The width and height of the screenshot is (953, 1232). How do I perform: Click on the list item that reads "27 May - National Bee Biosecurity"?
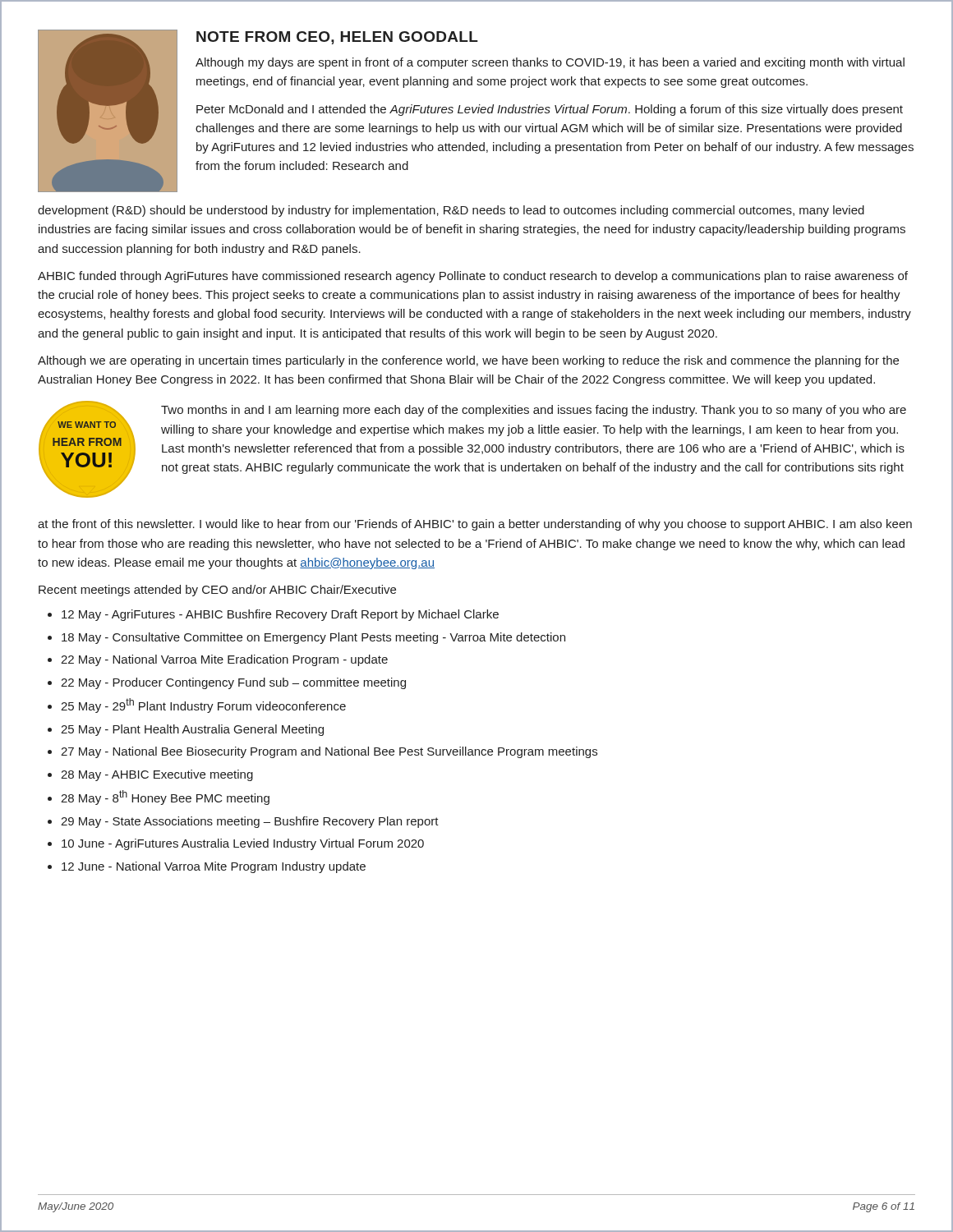(x=329, y=751)
